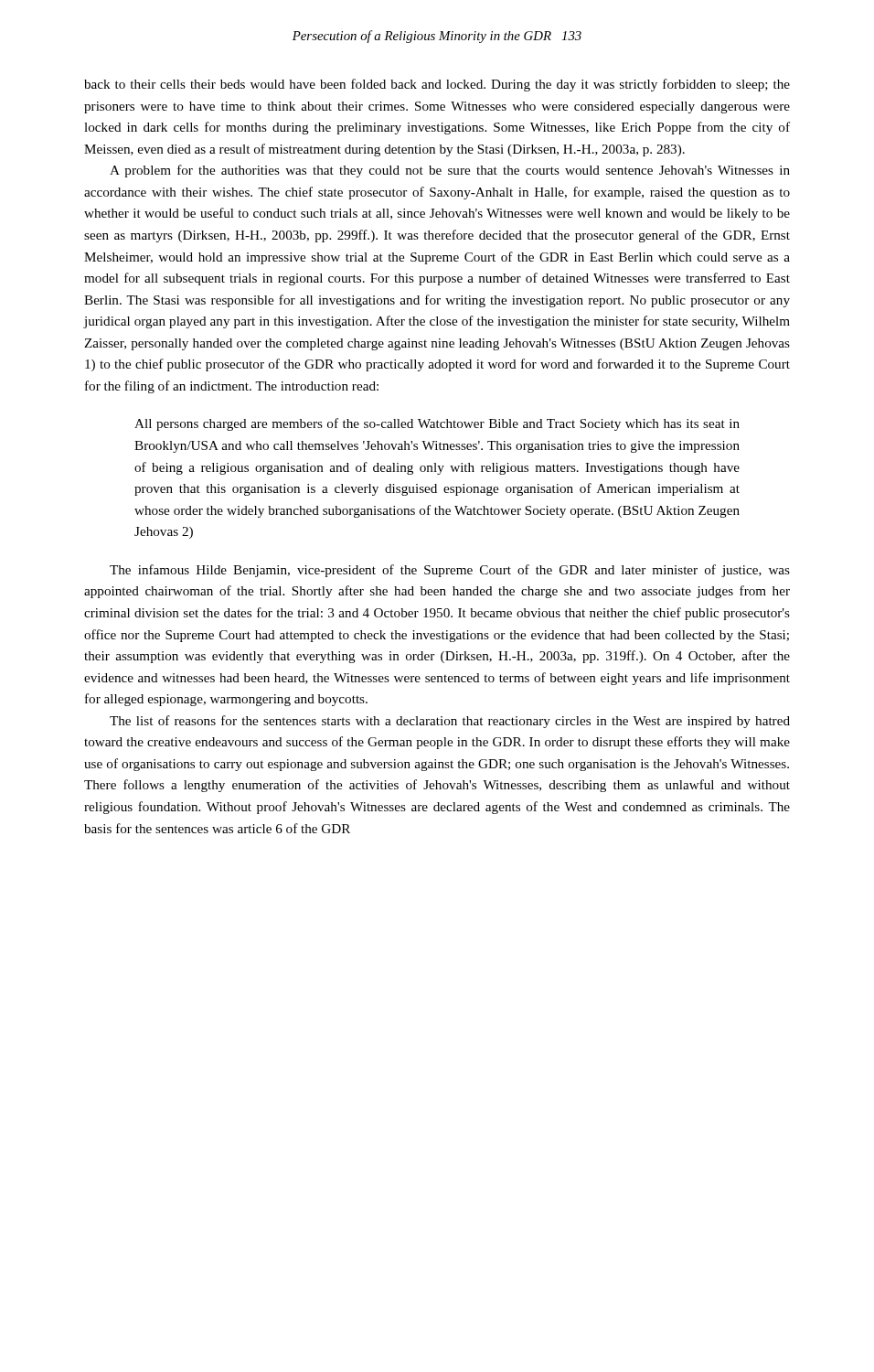Locate the text block containing "A problem for the authorities was that they"
The width and height of the screenshot is (874, 1372).
point(437,278)
